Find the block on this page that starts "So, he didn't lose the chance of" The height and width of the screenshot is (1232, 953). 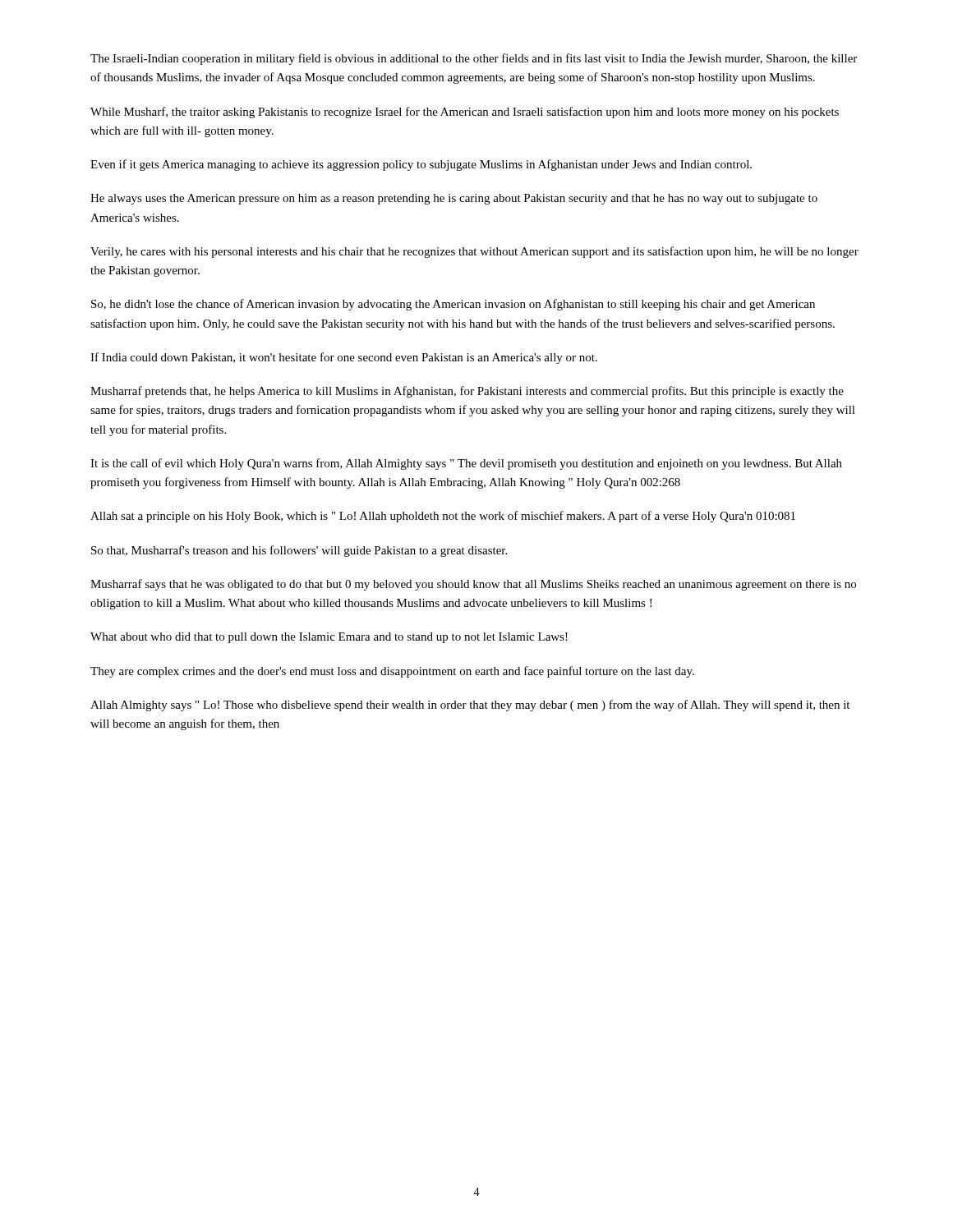(463, 314)
